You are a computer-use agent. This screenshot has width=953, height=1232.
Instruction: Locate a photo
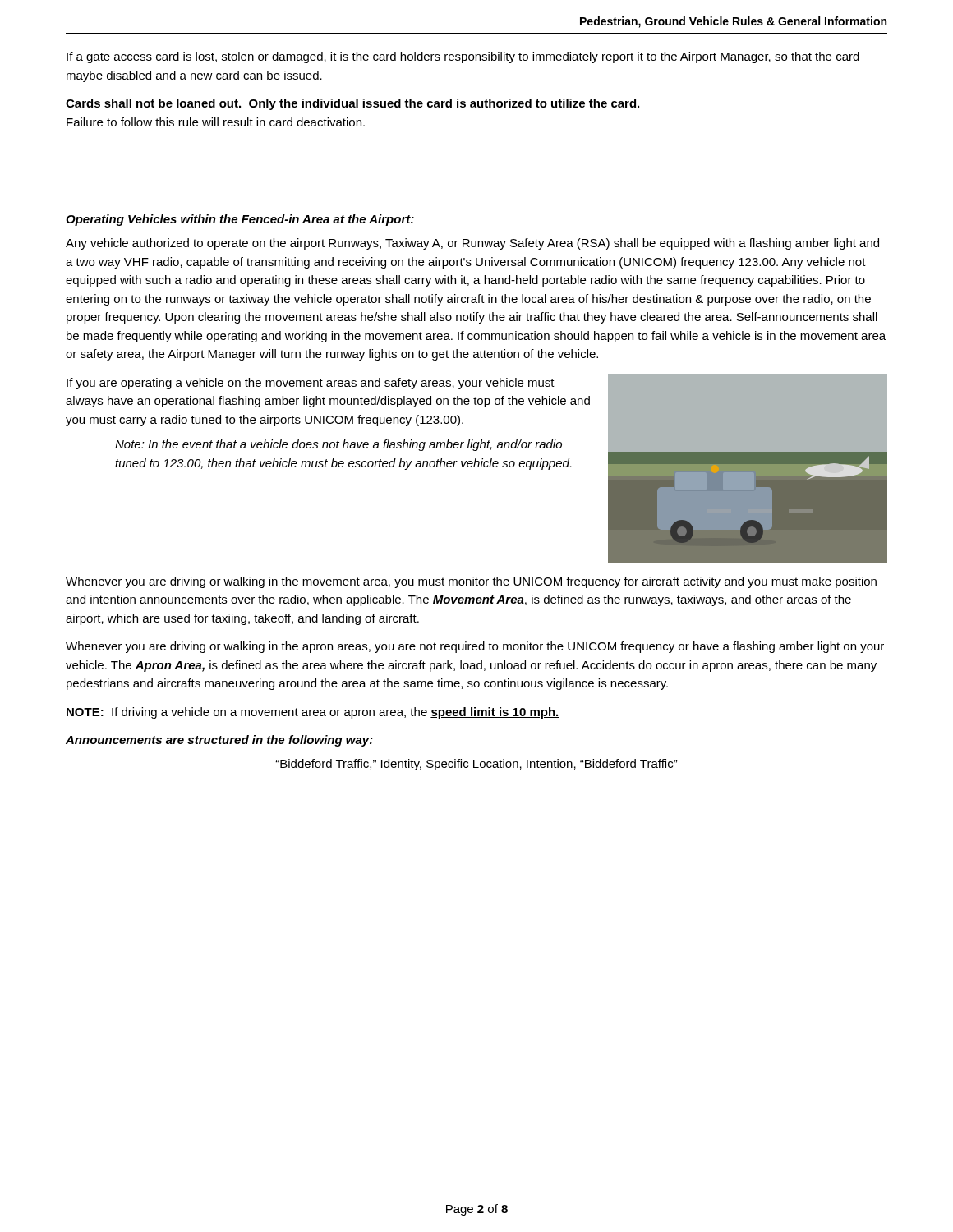coord(748,468)
